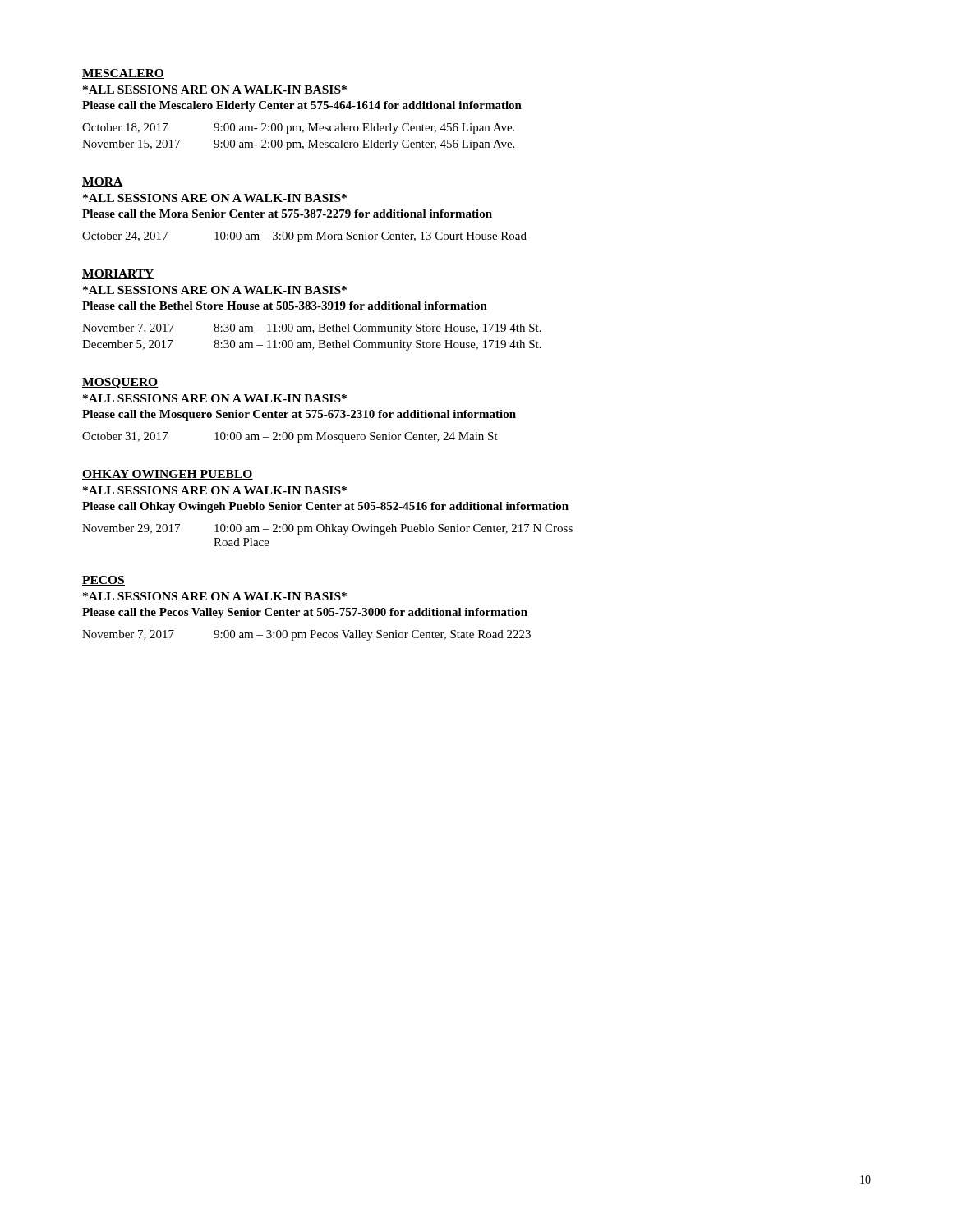
Task: Locate the text block with the text "Please call the Mescalero Elderly Center at 575-464-1614"
Action: tap(302, 105)
